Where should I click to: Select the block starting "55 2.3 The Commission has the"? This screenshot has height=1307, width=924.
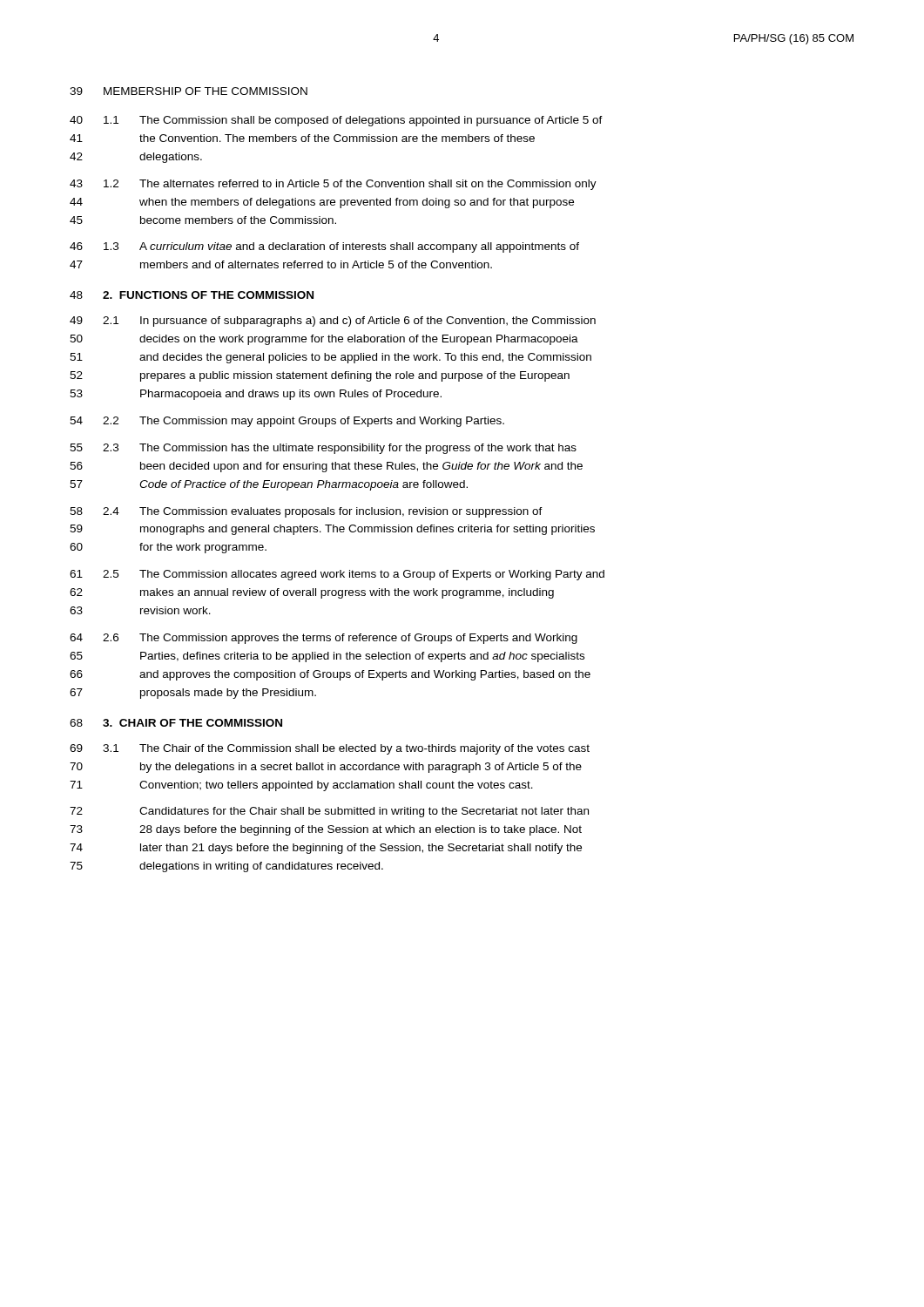(x=462, y=466)
